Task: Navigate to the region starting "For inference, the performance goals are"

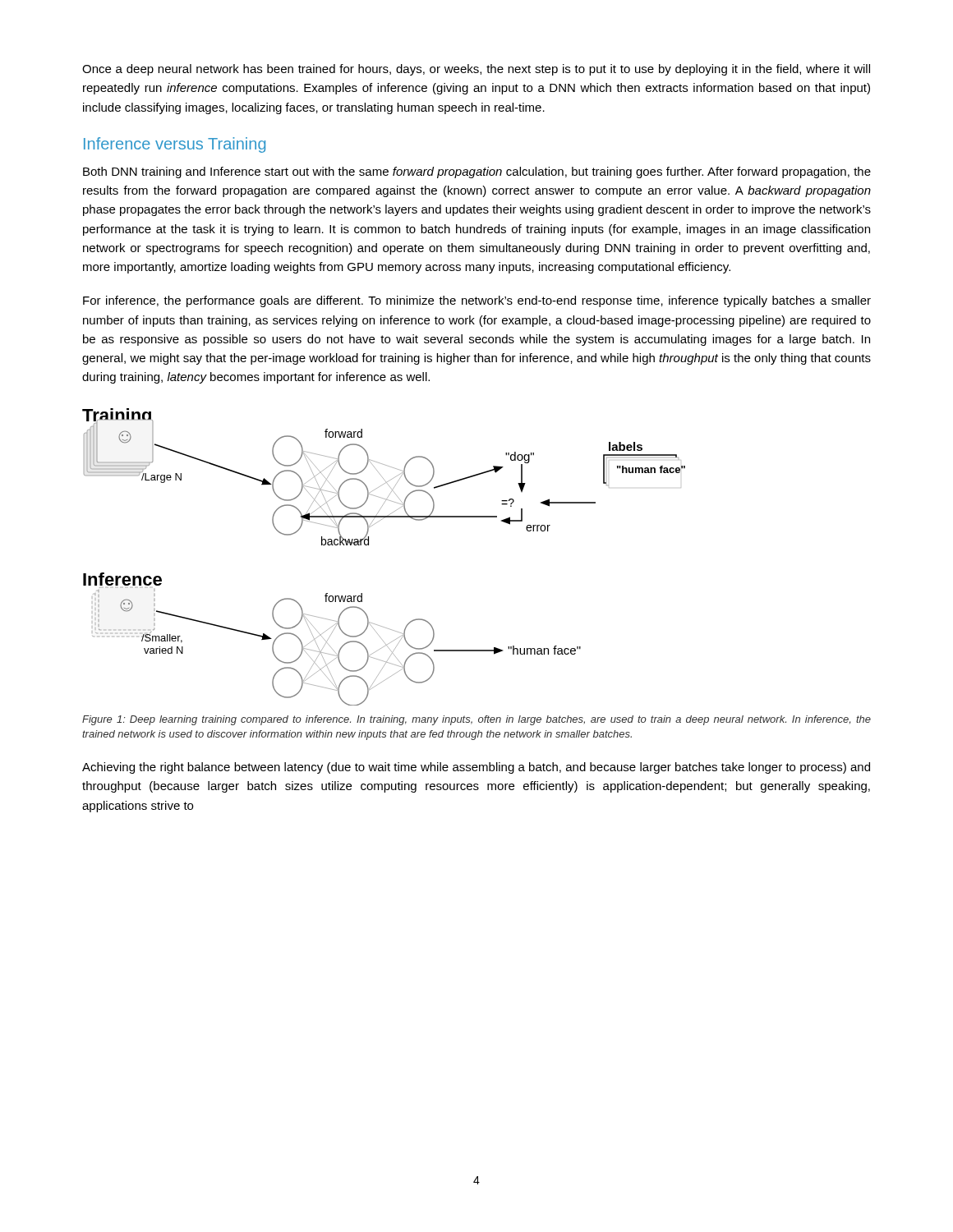Action: [476, 339]
